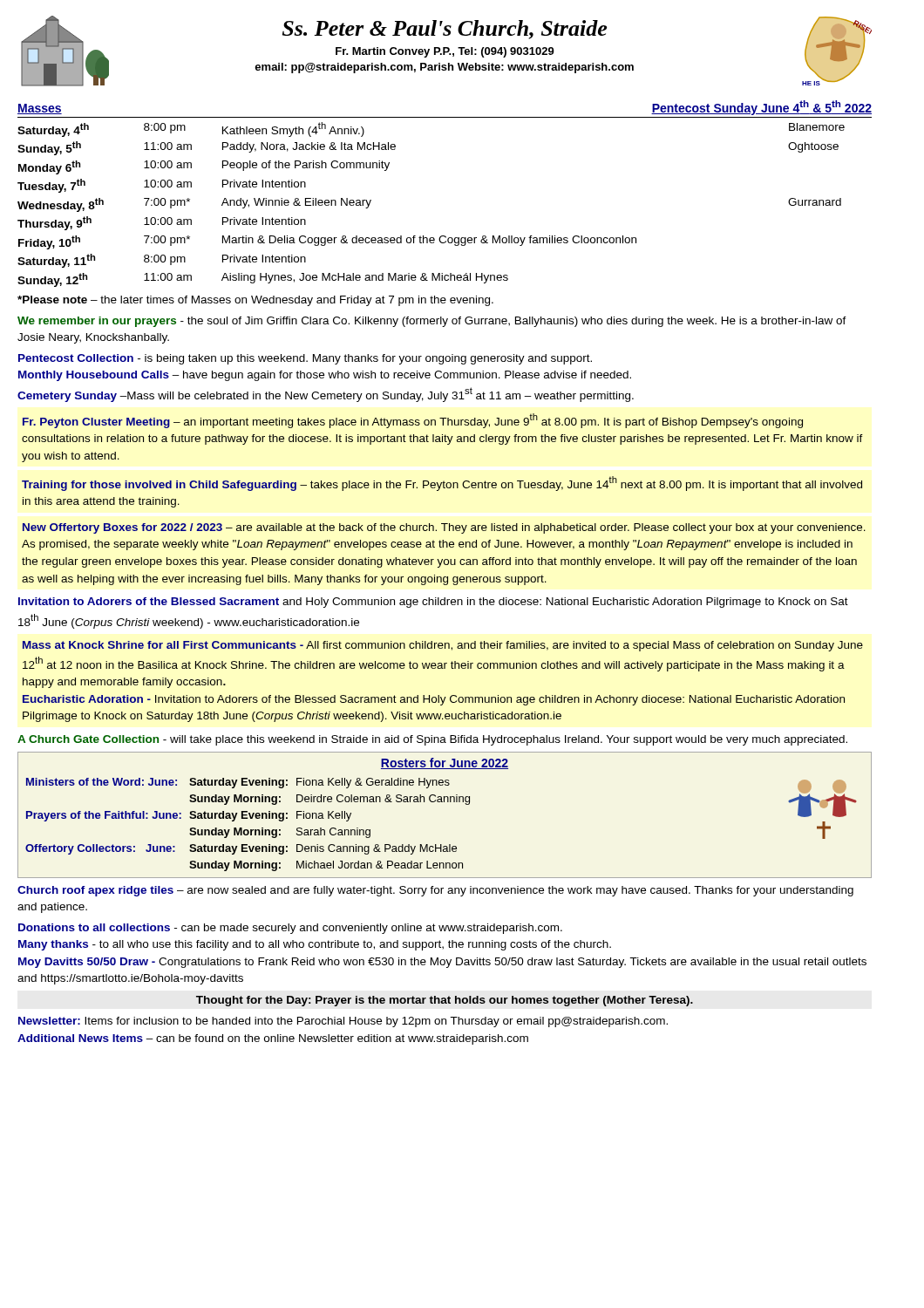This screenshot has width=924, height=1308.
Task: Find the passage starting "Thought for the"
Action: point(445,1000)
